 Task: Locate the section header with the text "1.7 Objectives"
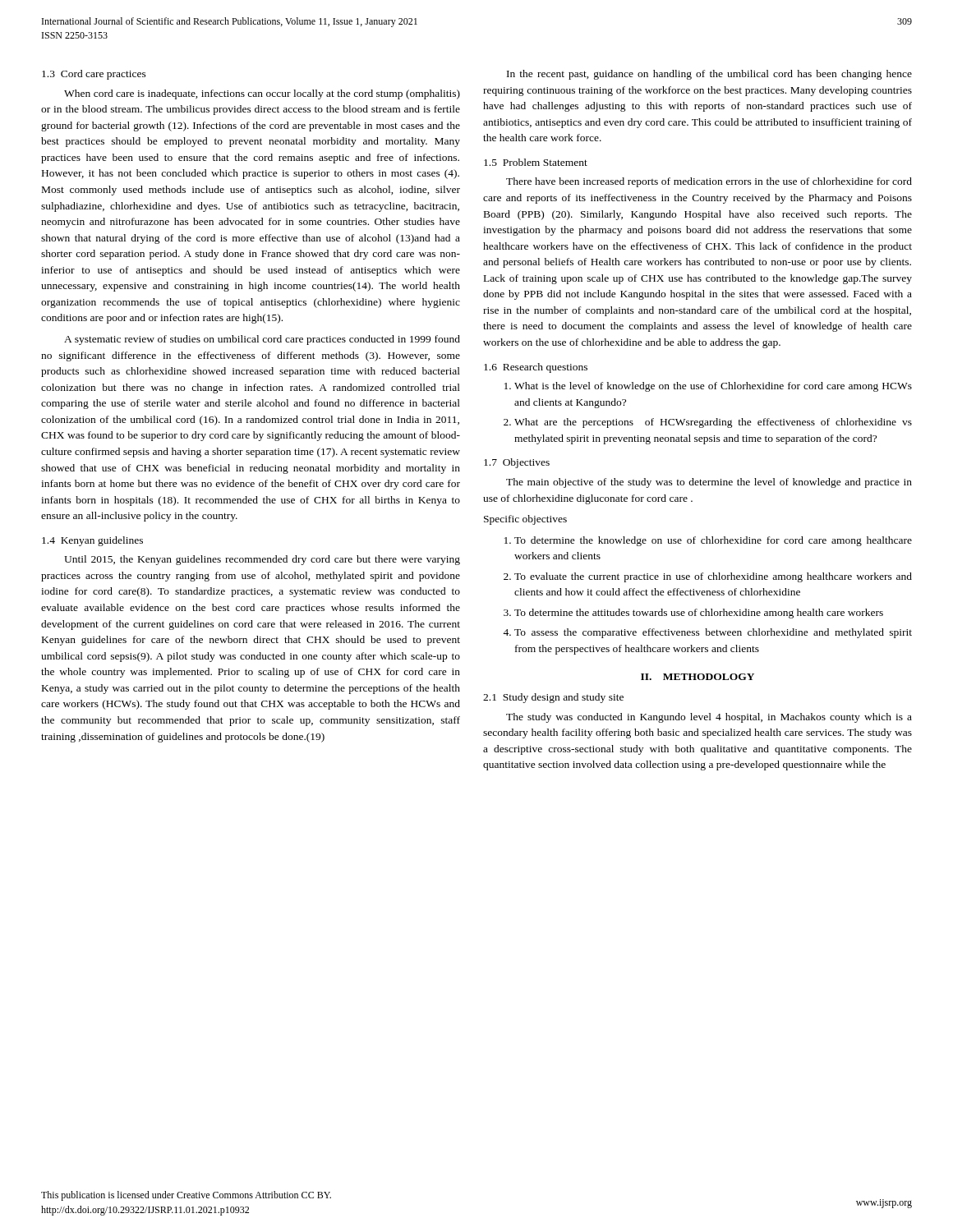click(x=516, y=462)
